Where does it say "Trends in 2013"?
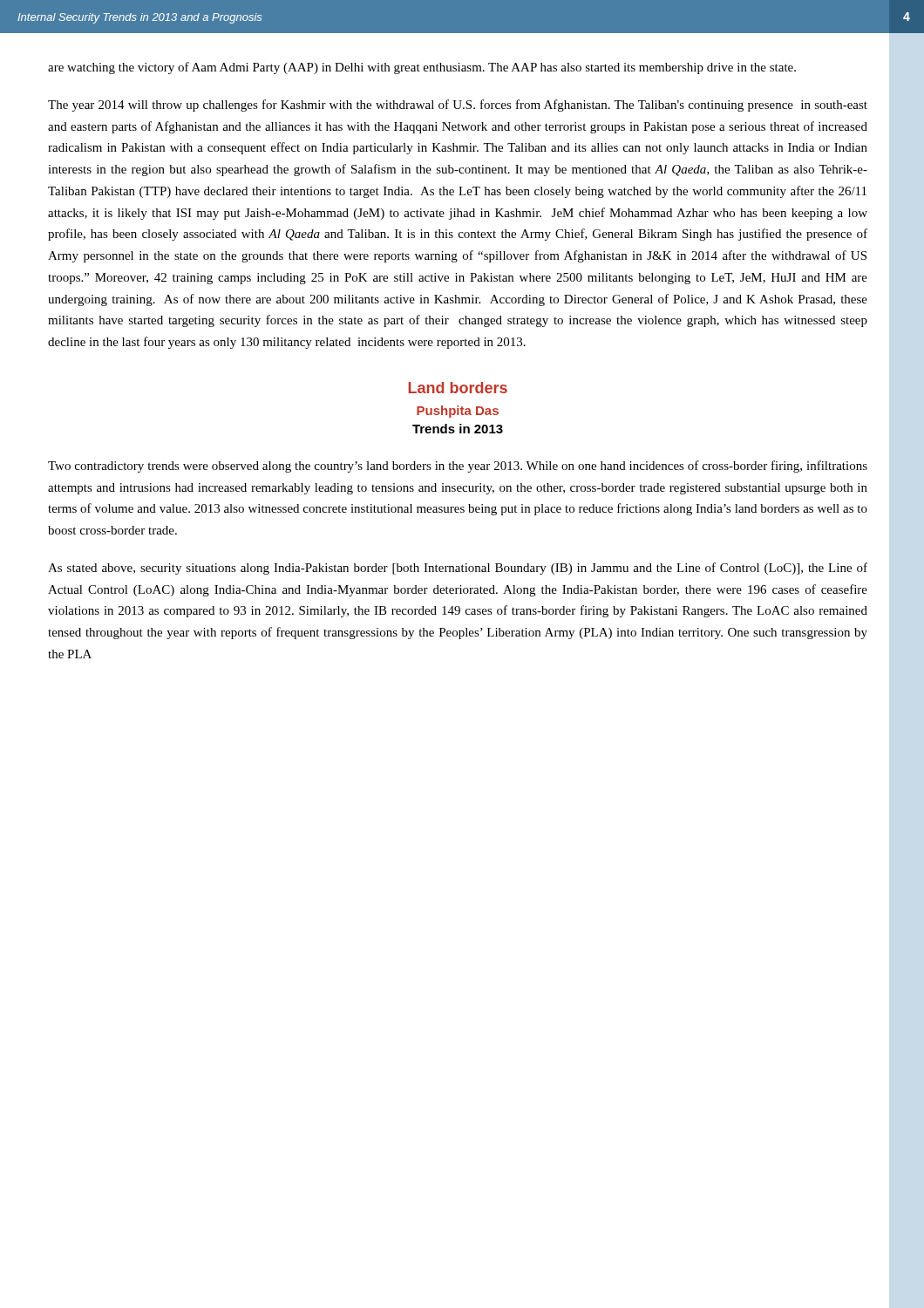This screenshot has width=924, height=1308. click(458, 428)
